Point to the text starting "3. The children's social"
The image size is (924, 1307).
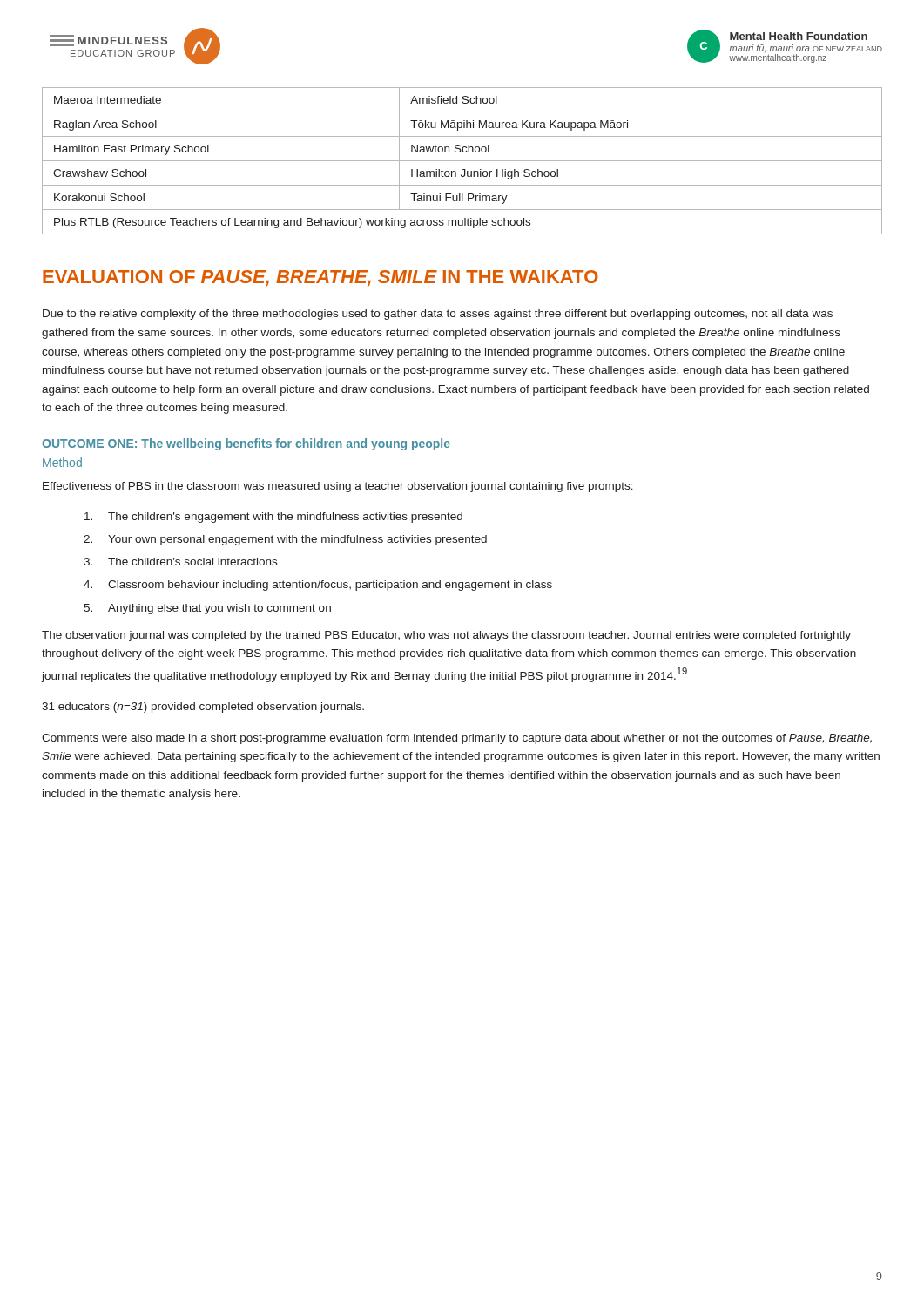[x=180, y=562]
